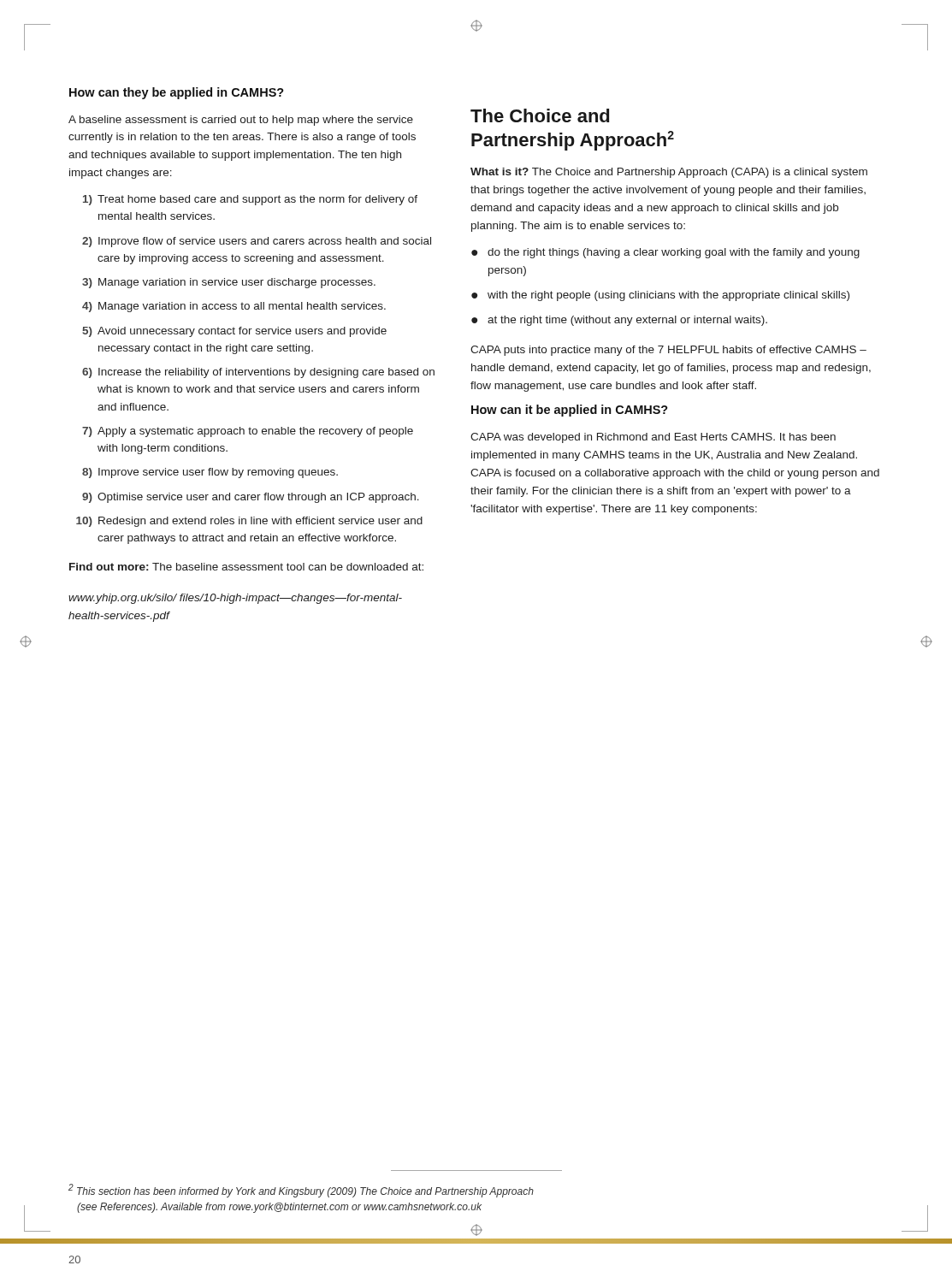Image resolution: width=952 pixels, height=1283 pixels.
Task: Point to the element starting "5) Avoid unnecessary contact"
Action: [252, 339]
